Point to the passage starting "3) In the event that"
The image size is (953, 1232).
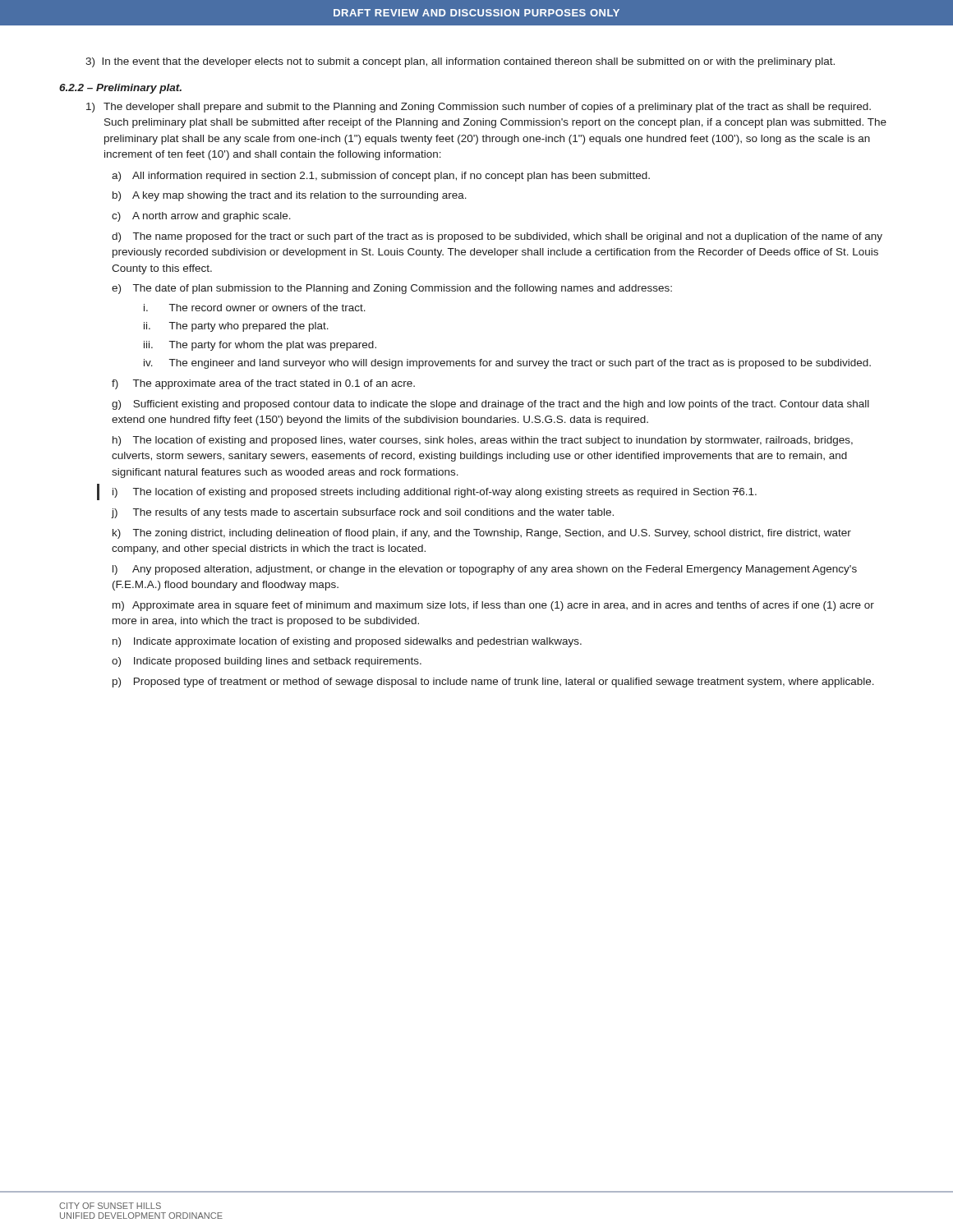pos(461,61)
